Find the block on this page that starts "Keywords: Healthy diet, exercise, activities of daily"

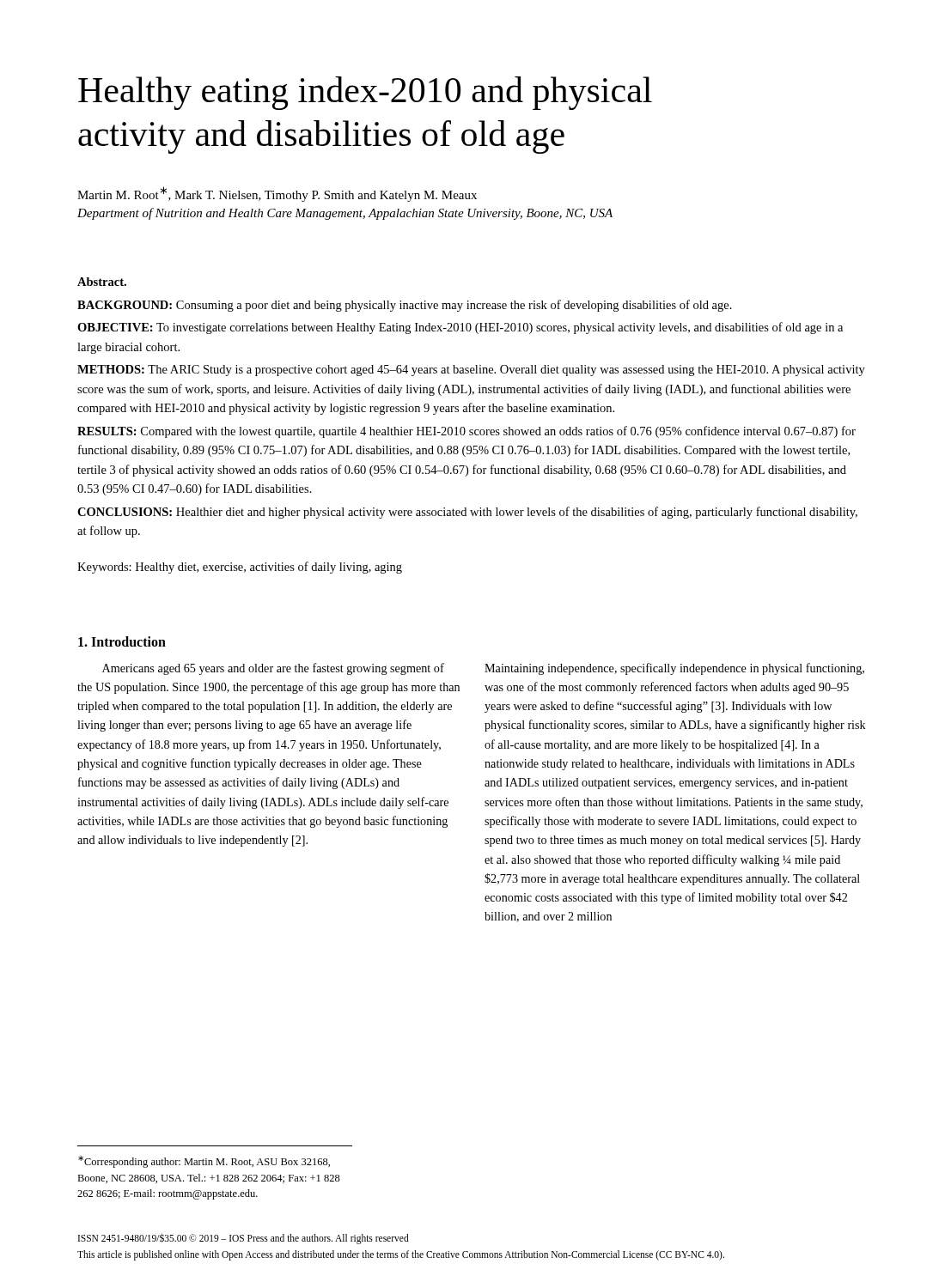240,566
